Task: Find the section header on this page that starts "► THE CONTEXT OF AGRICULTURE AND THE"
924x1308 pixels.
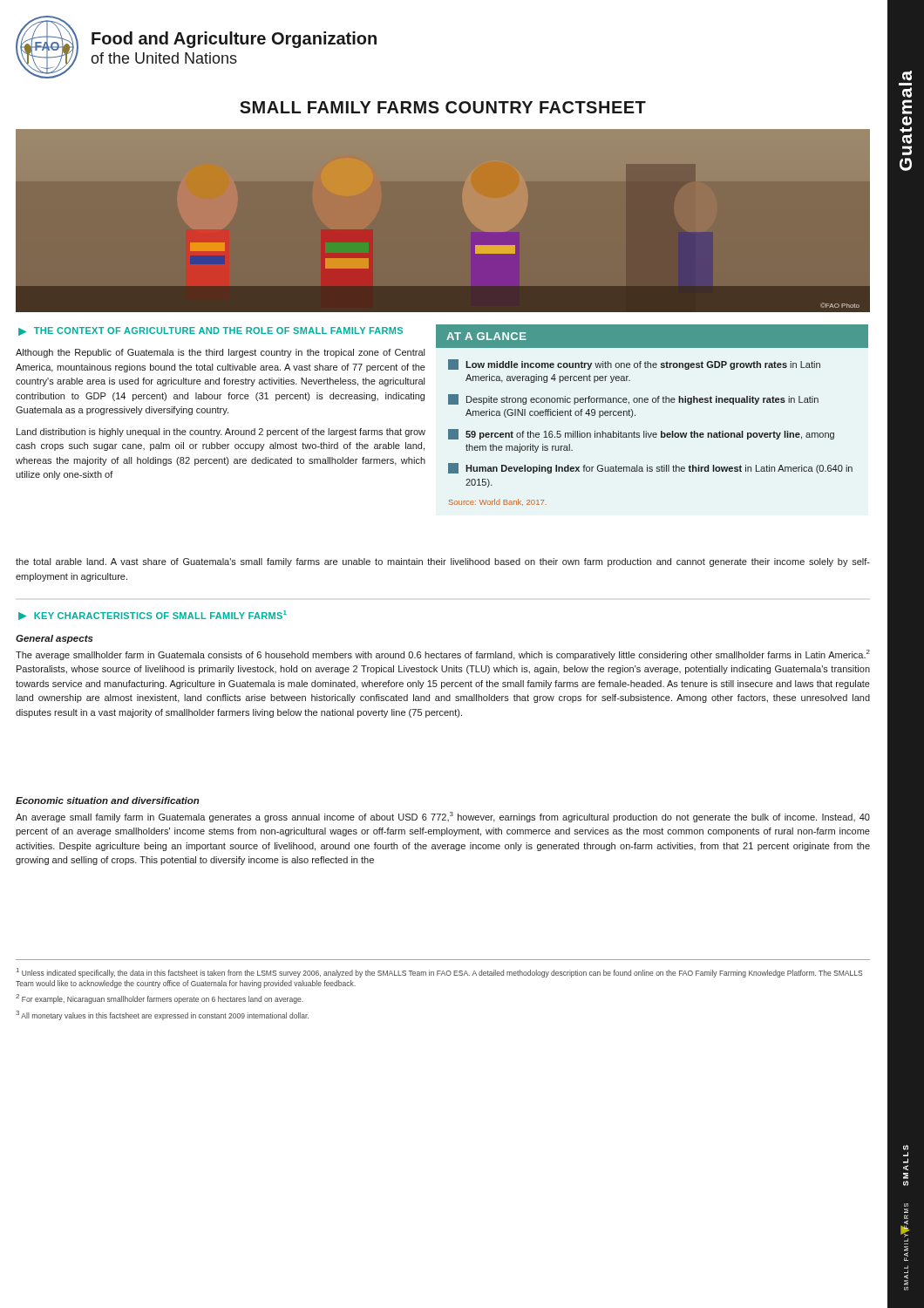Action: [210, 331]
